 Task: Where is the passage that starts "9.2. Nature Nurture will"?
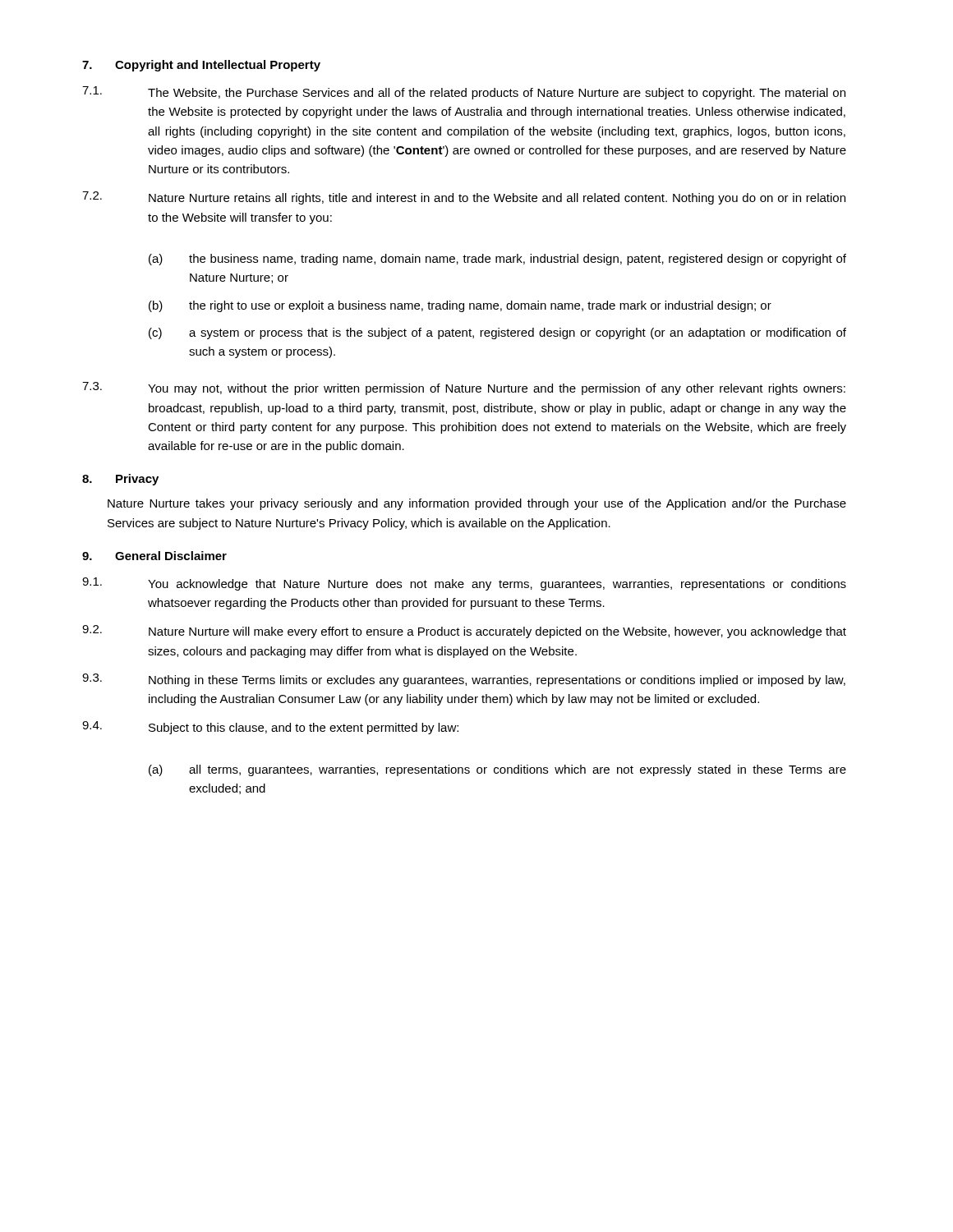(x=464, y=641)
